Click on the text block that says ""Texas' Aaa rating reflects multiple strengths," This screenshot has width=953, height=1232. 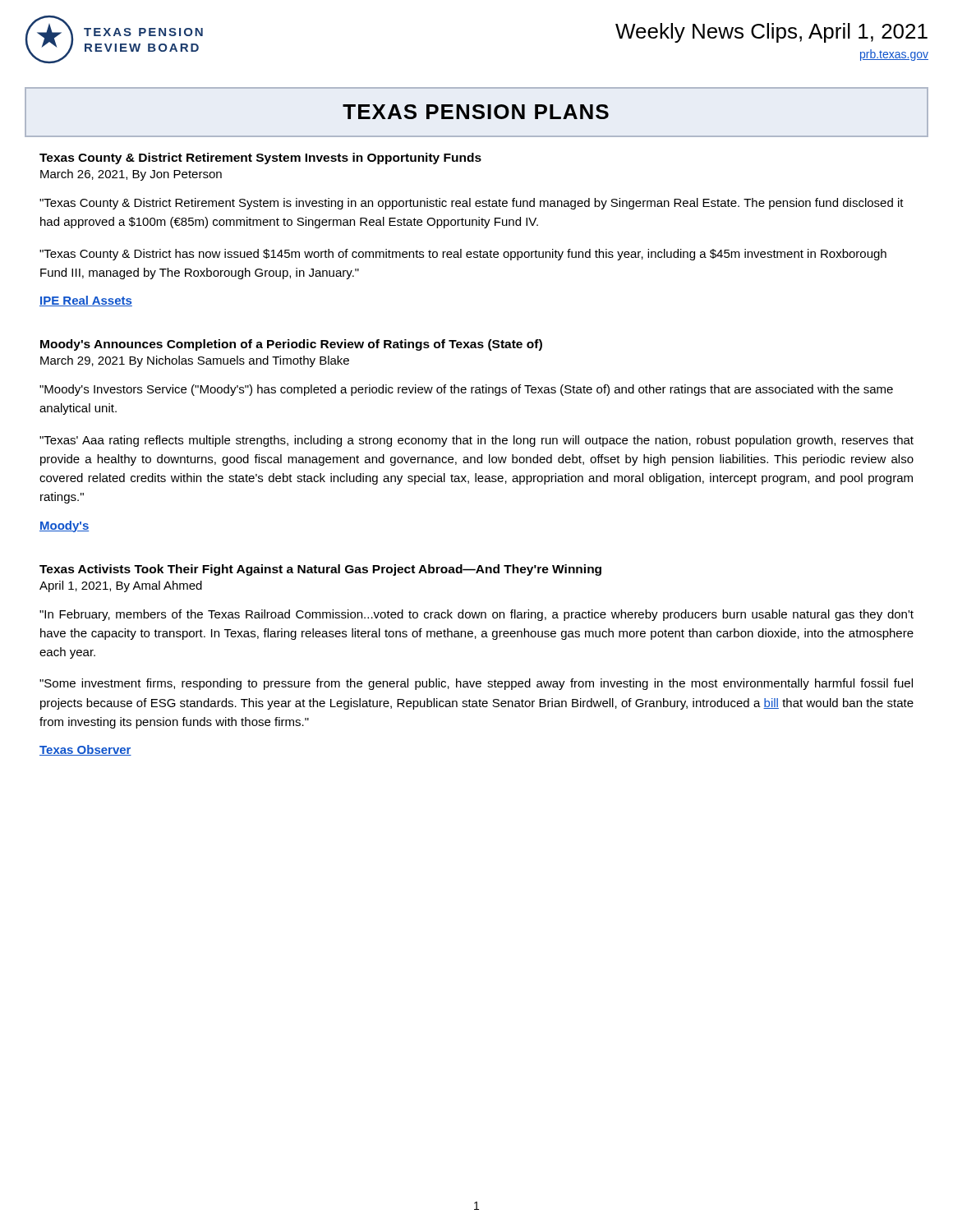click(476, 468)
